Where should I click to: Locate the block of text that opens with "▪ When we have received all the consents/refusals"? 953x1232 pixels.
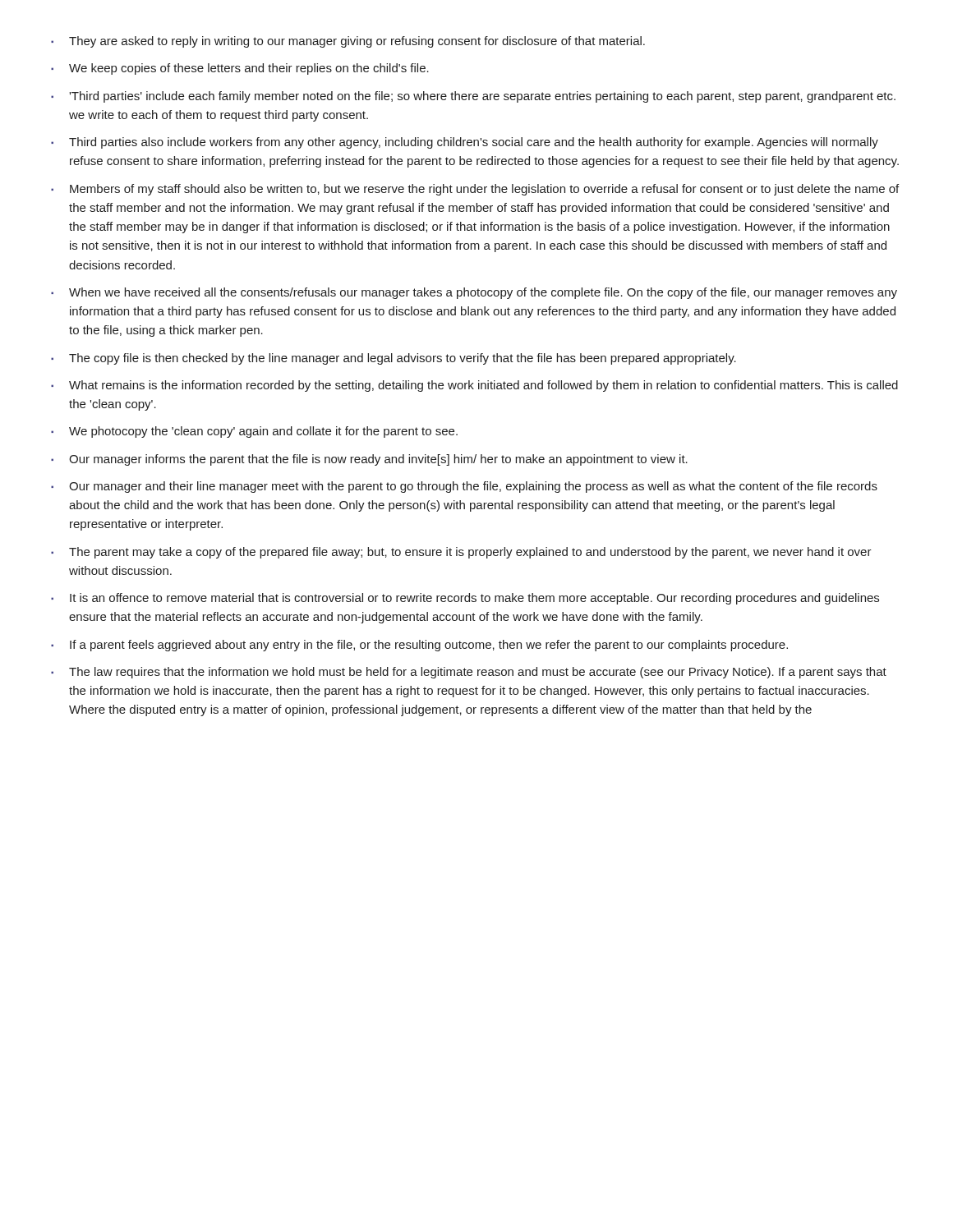pos(476,311)
